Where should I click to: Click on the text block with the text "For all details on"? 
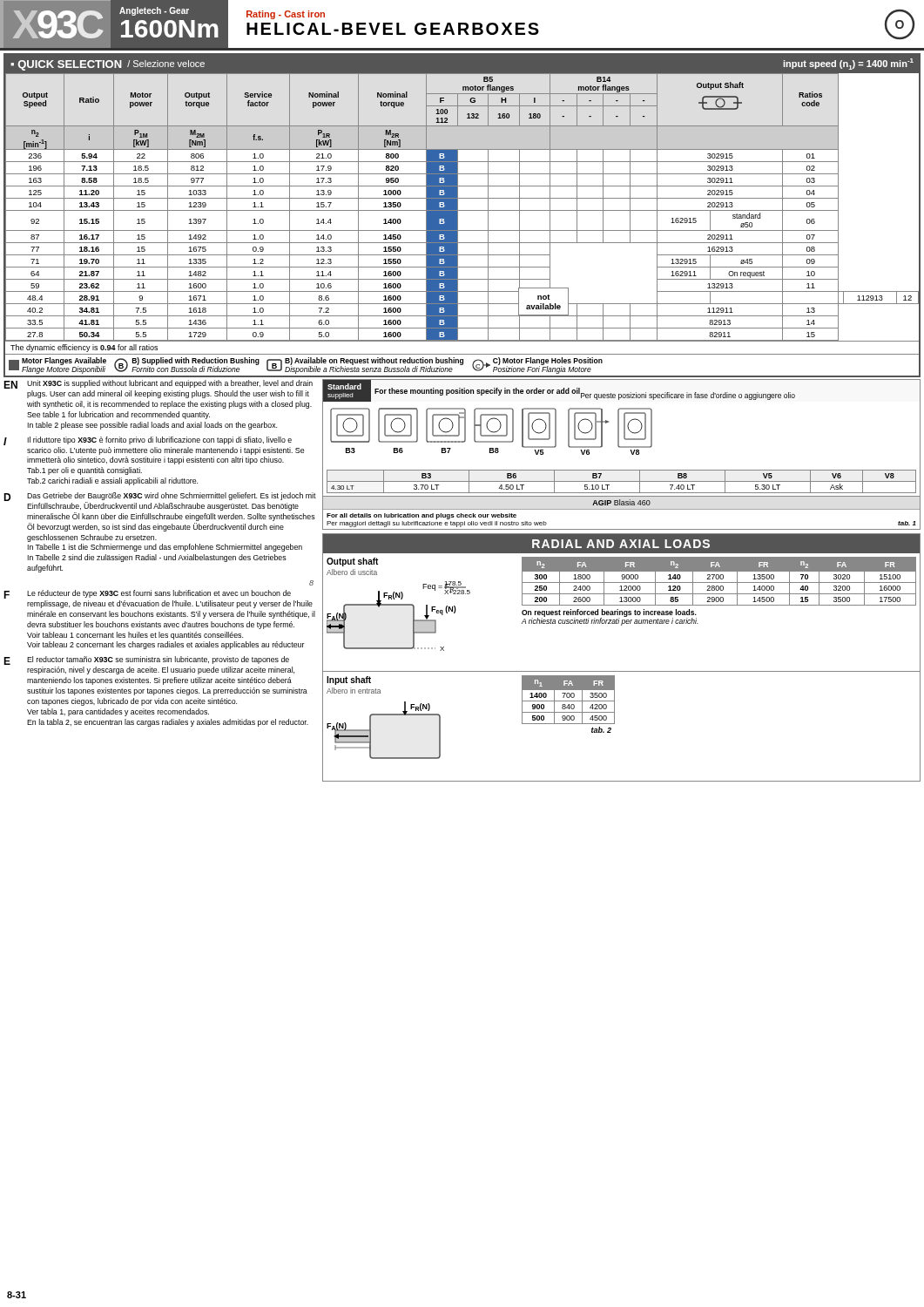(x=621, y=520)
